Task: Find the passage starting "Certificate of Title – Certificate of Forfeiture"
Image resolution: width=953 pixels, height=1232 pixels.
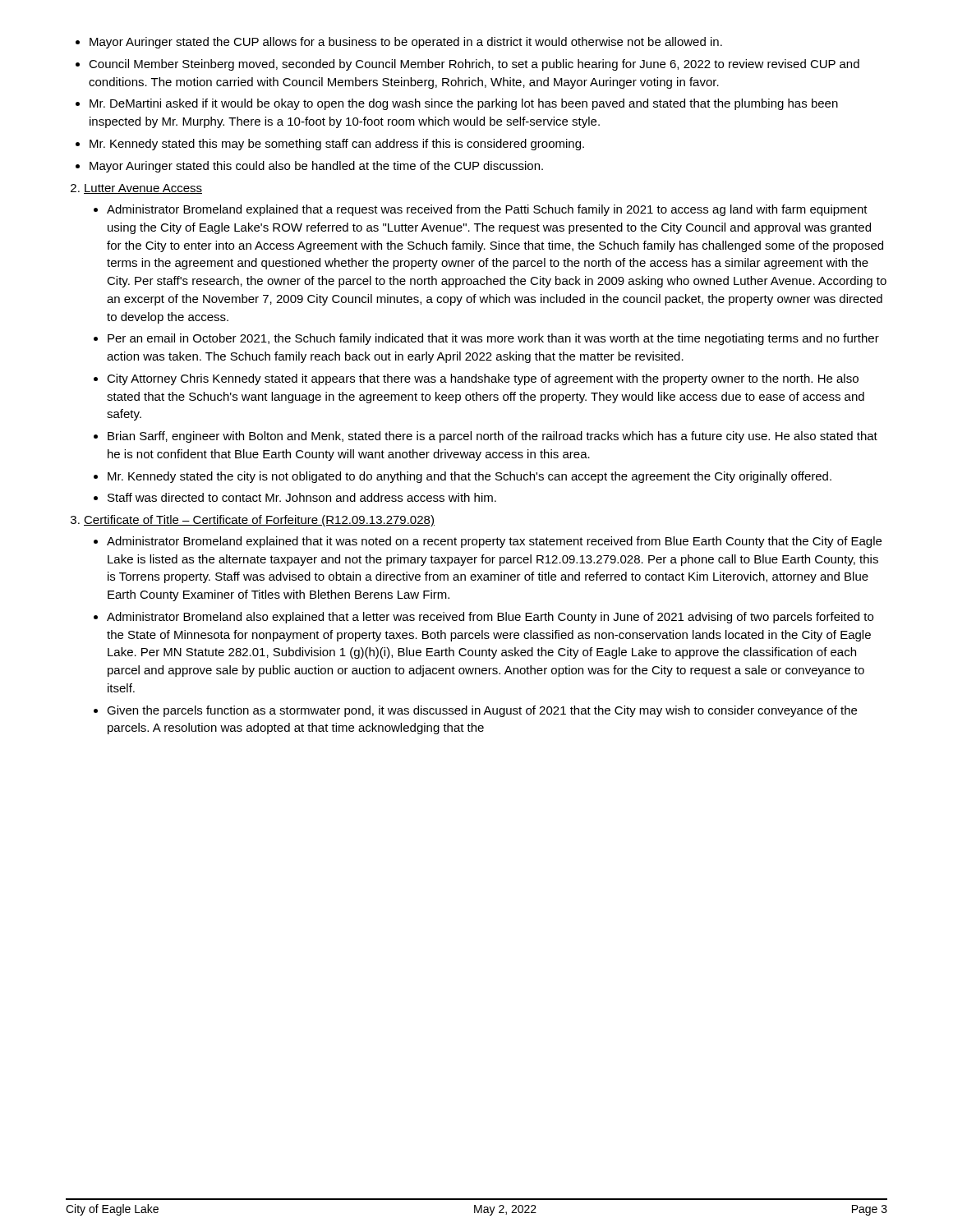Action: click(259, 519)
